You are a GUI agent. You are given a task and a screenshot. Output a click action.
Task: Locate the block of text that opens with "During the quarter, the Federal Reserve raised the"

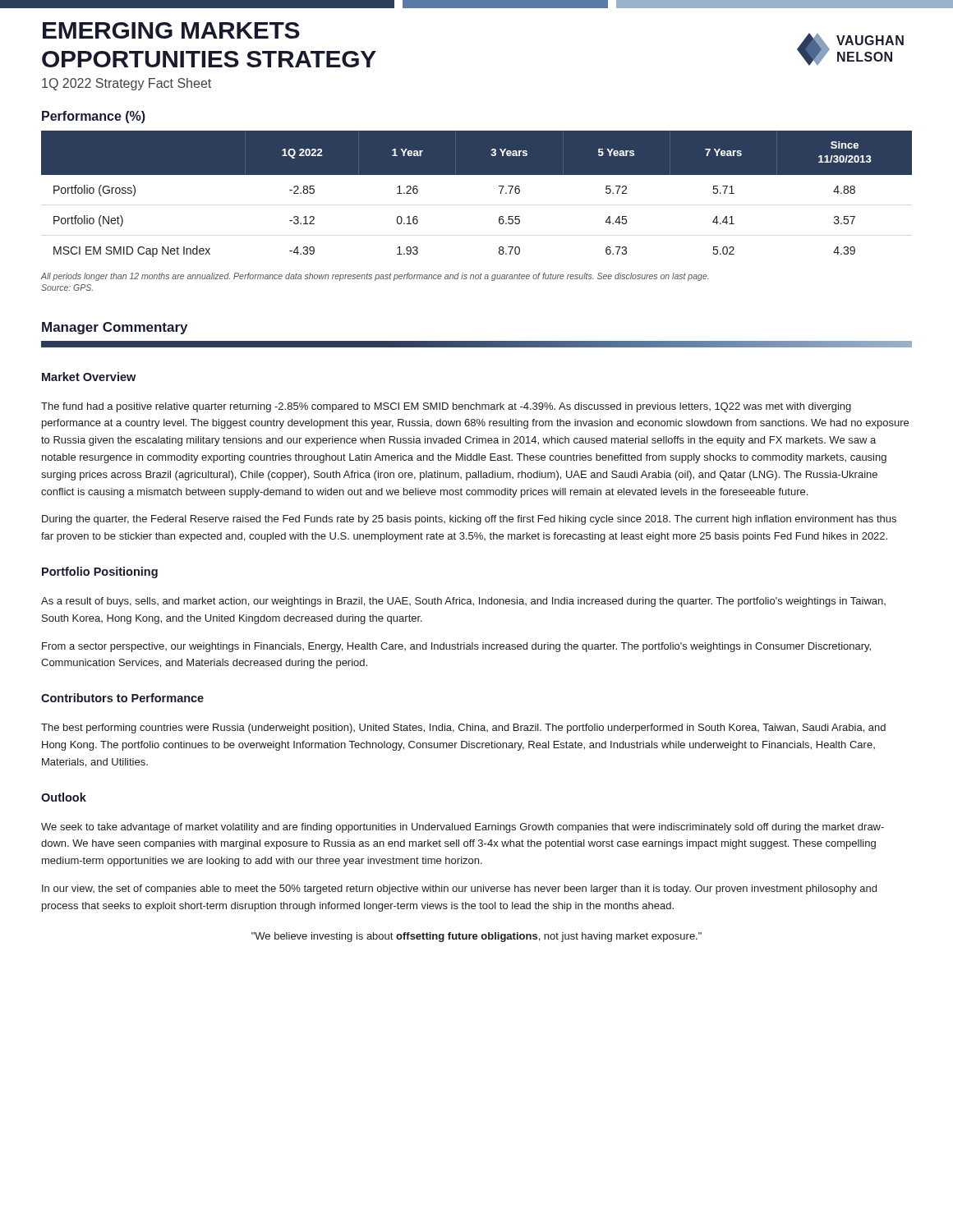pos(476,528)
